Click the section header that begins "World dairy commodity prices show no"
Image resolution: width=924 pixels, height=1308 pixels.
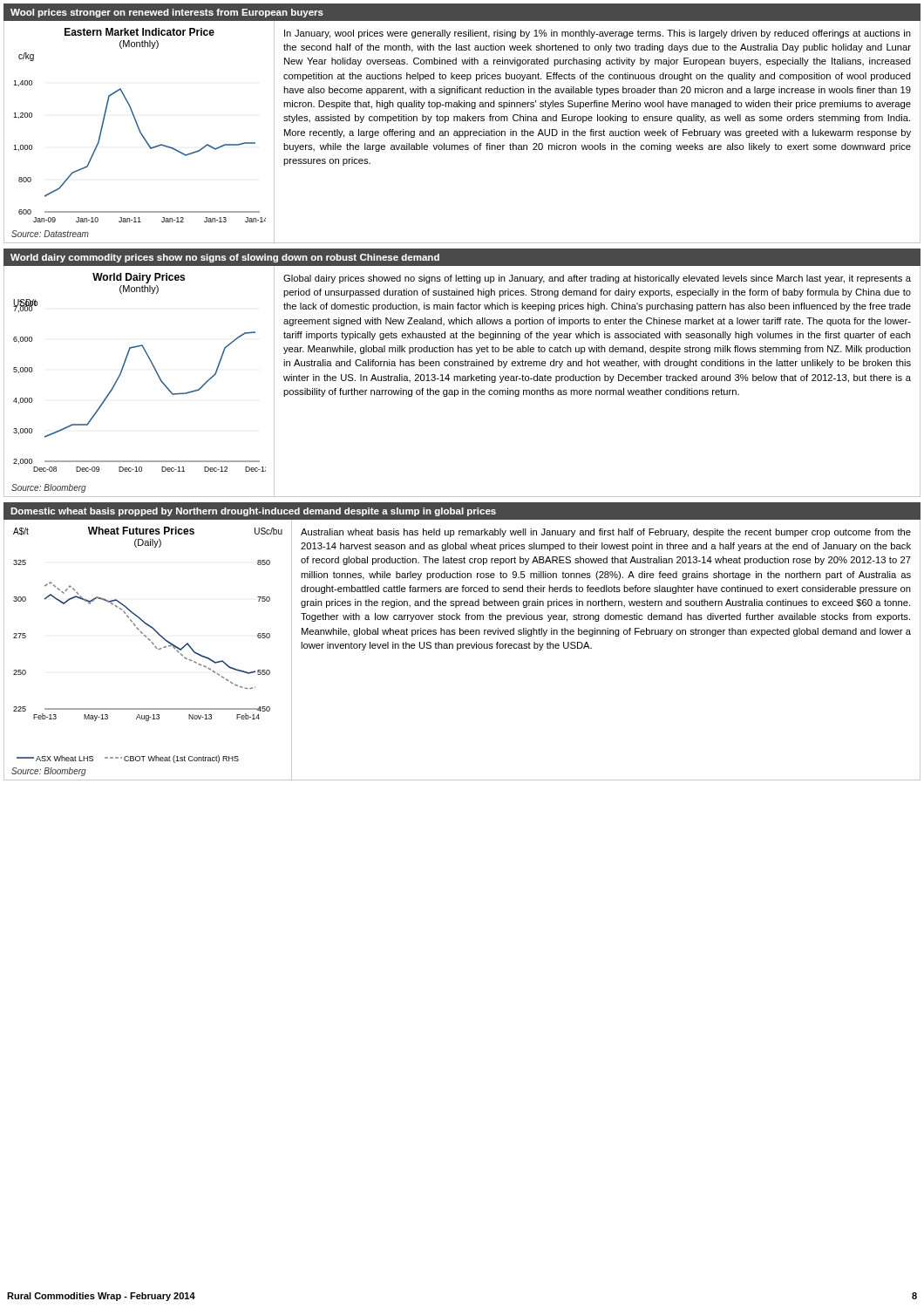coord(225,257)
